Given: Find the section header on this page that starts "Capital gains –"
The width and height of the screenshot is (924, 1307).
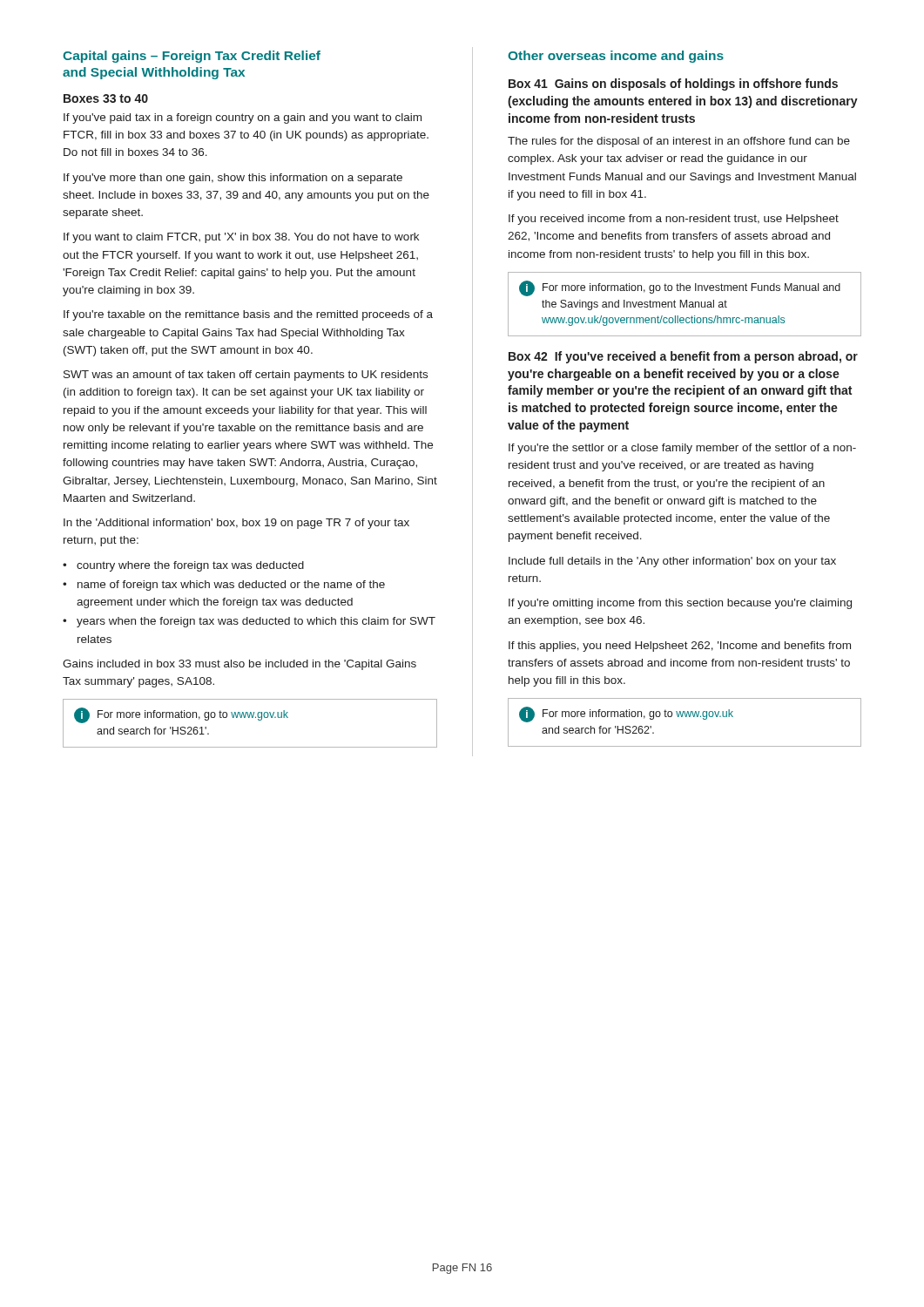Looking at the screenshot, I should (x=250, y=64).
